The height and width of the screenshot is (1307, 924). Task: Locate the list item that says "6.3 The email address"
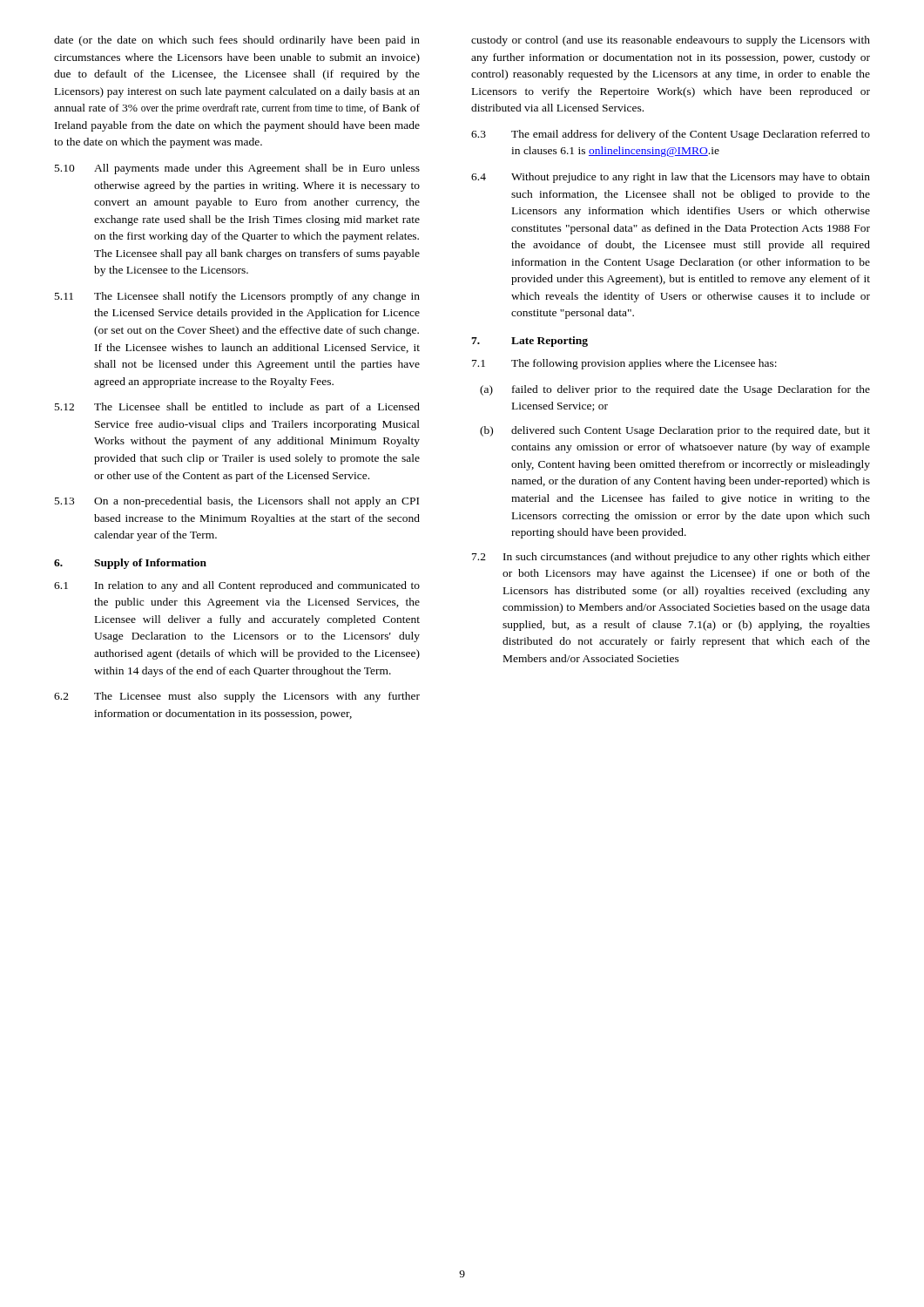[x=671, y=142]
